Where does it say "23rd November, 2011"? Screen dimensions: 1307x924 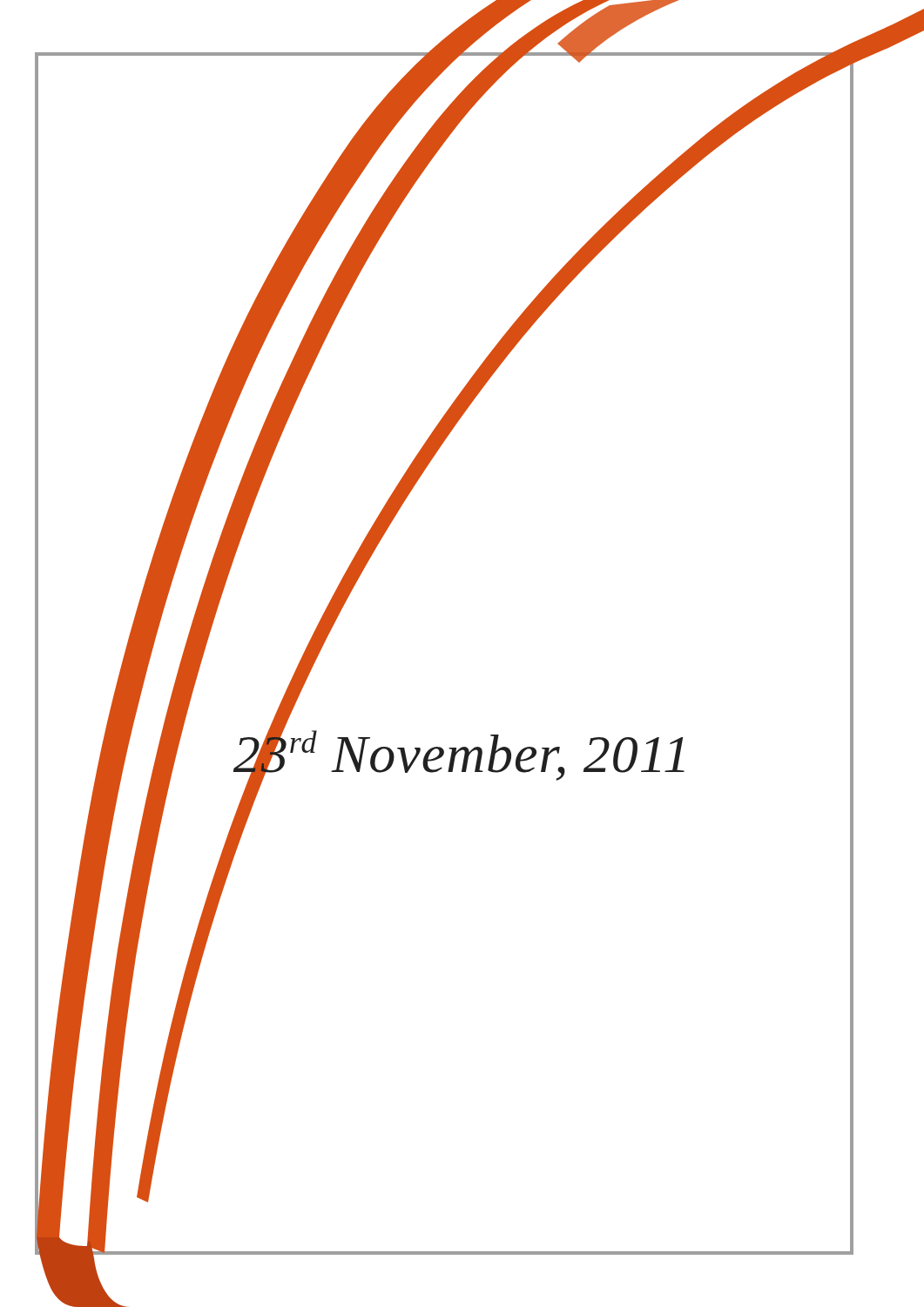click(x=462, y=754)
